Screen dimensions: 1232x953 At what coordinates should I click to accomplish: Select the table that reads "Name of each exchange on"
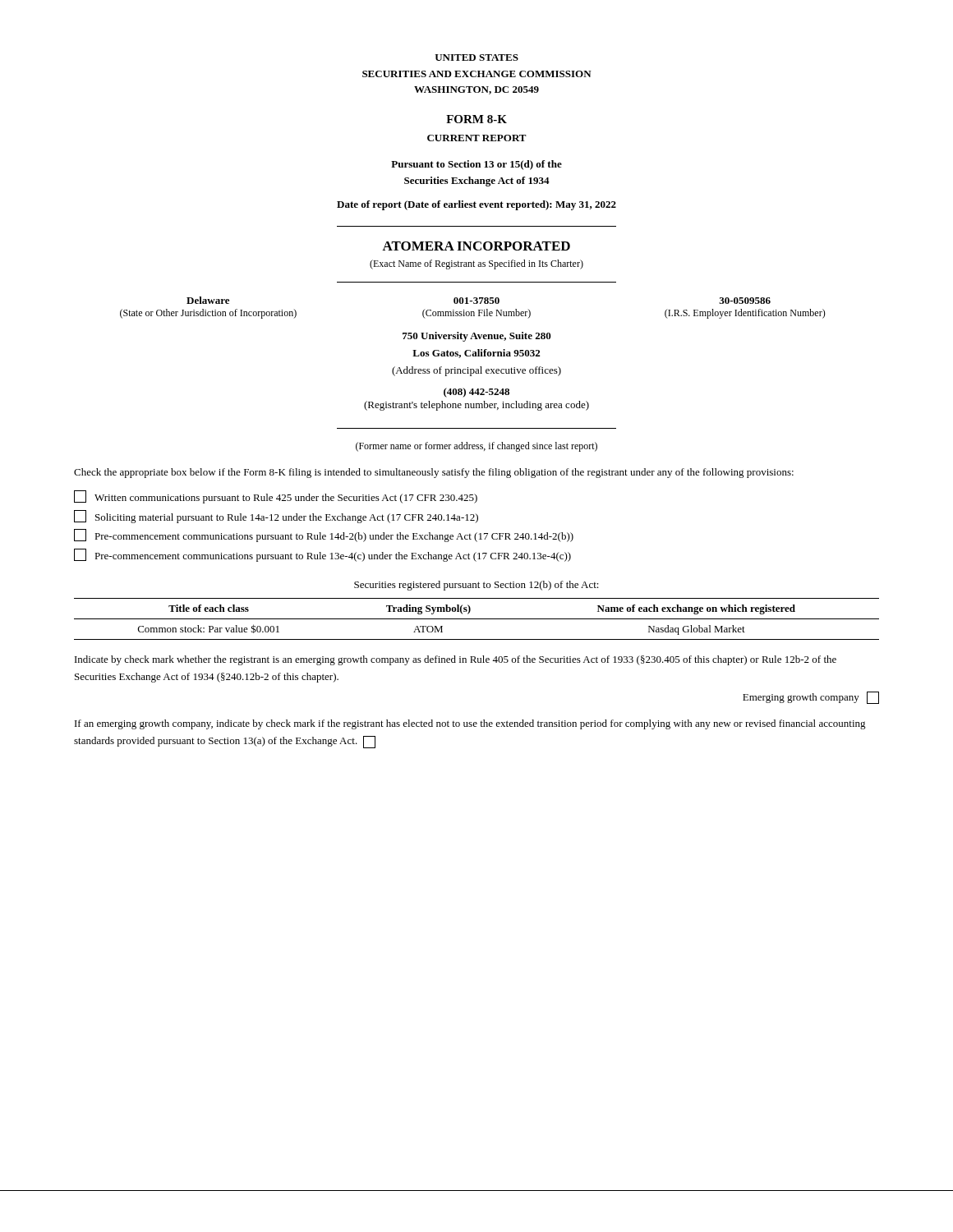click(476, 619)
